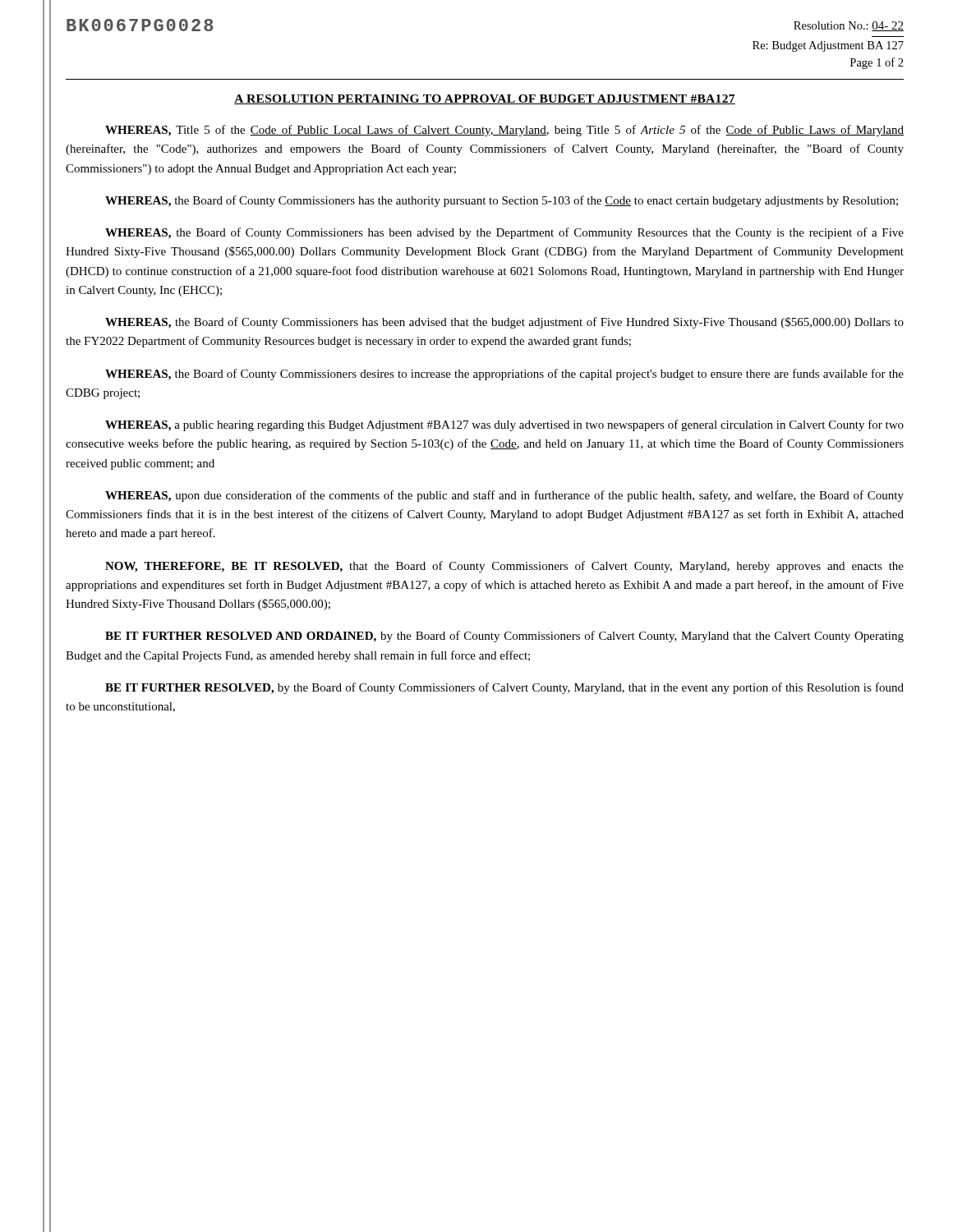
Task: Point to the element starting "BE IT FURTHER RESOLVED,"
Action: pos(485,697)
